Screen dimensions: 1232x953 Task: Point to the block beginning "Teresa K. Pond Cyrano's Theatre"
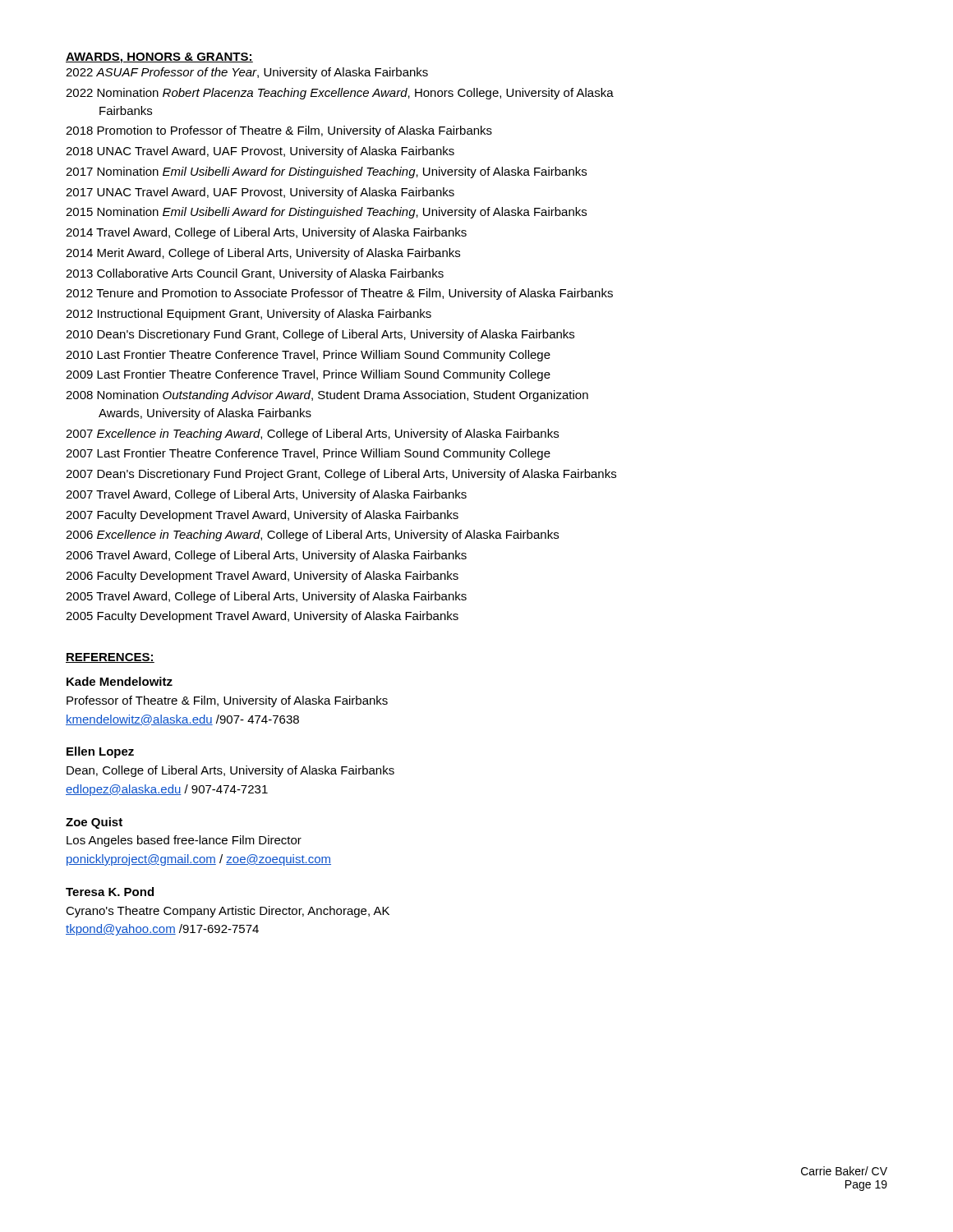(x=110, y=892)
